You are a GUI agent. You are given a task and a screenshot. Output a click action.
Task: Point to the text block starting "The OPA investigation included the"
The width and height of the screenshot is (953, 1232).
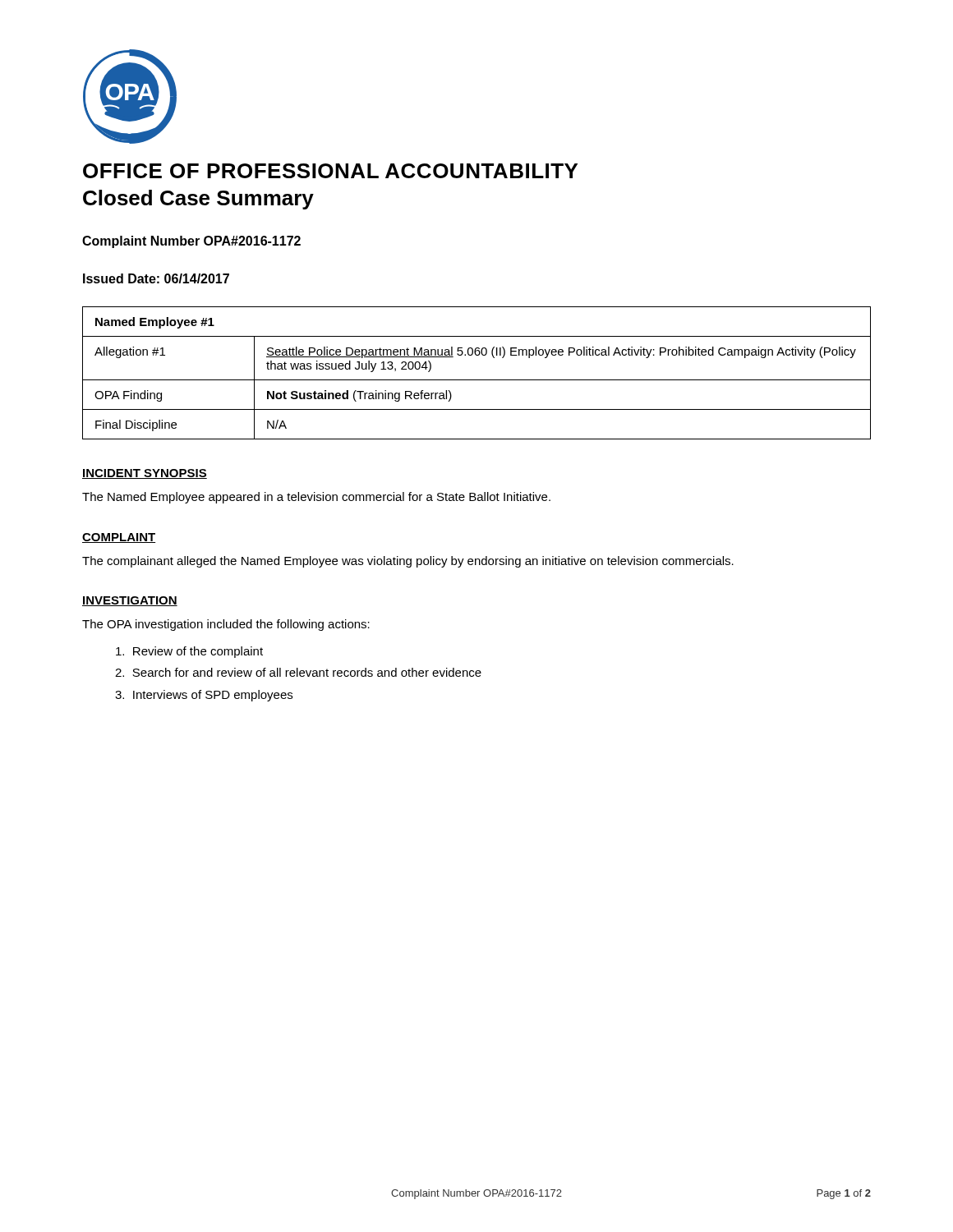pyautogui.click(x=226, y=624)
